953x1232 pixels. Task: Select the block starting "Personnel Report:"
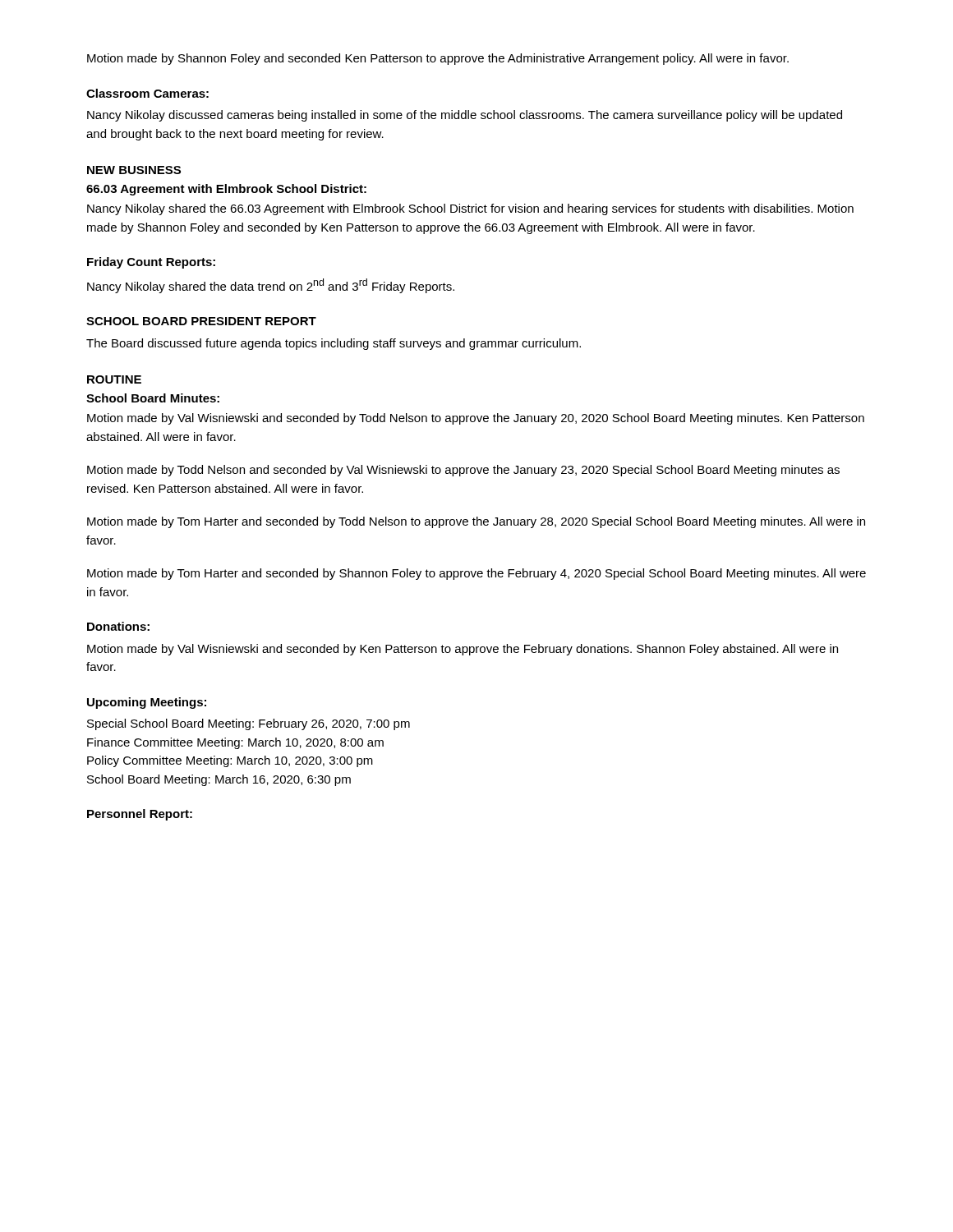[x=140, y=815]
